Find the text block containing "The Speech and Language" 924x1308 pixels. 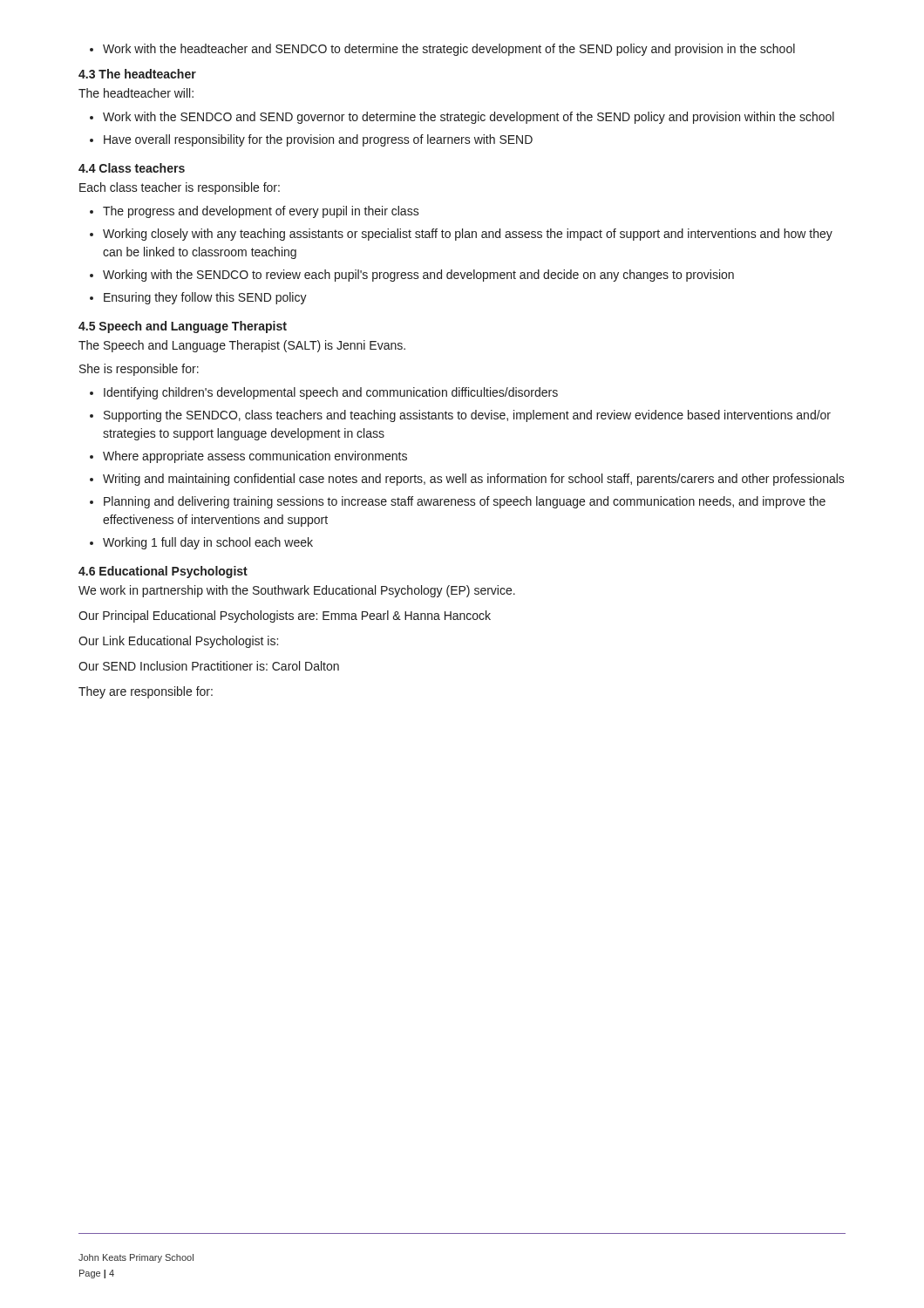click(242, 345)
